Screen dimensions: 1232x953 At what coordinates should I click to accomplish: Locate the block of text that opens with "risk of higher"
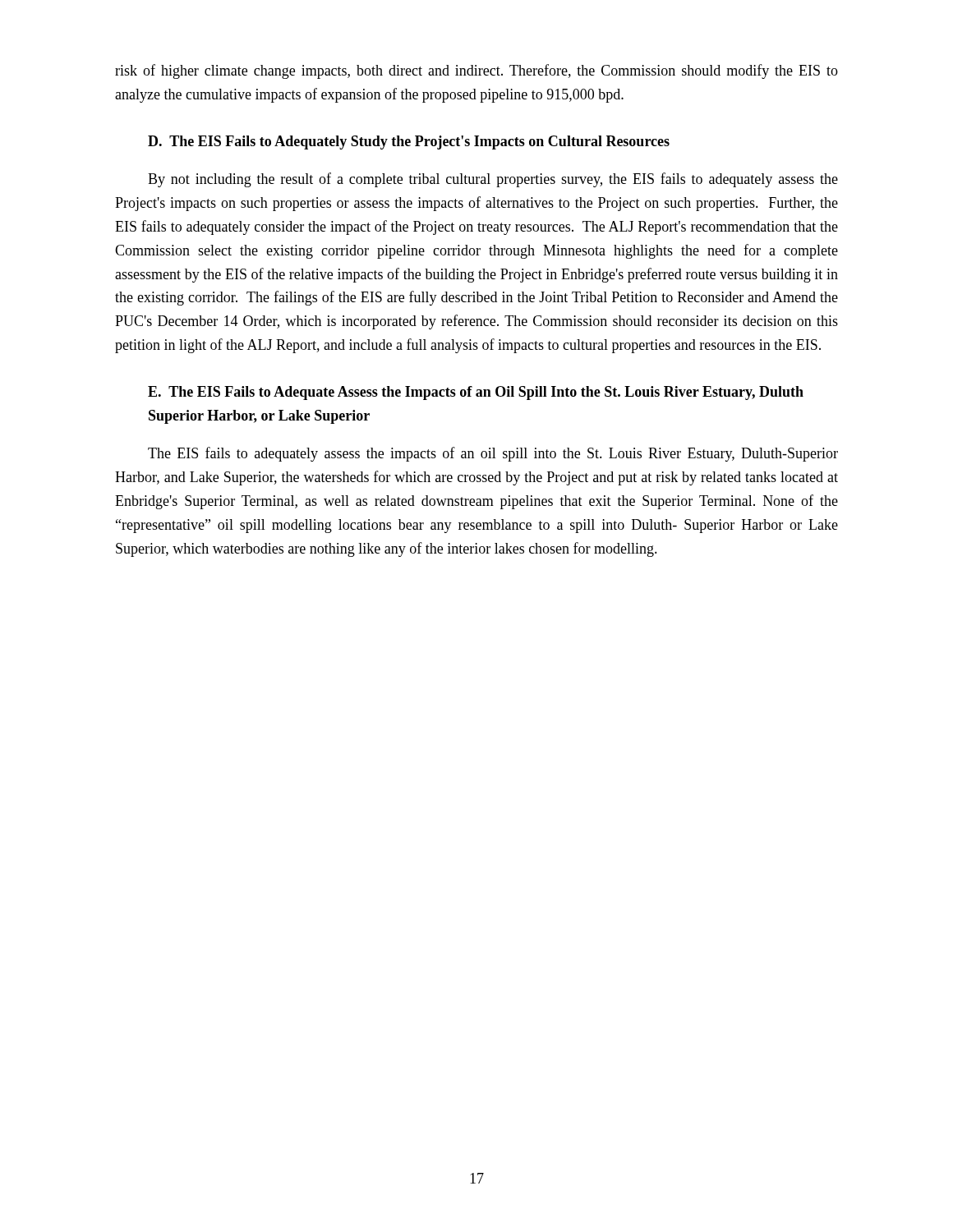(476, 83)
